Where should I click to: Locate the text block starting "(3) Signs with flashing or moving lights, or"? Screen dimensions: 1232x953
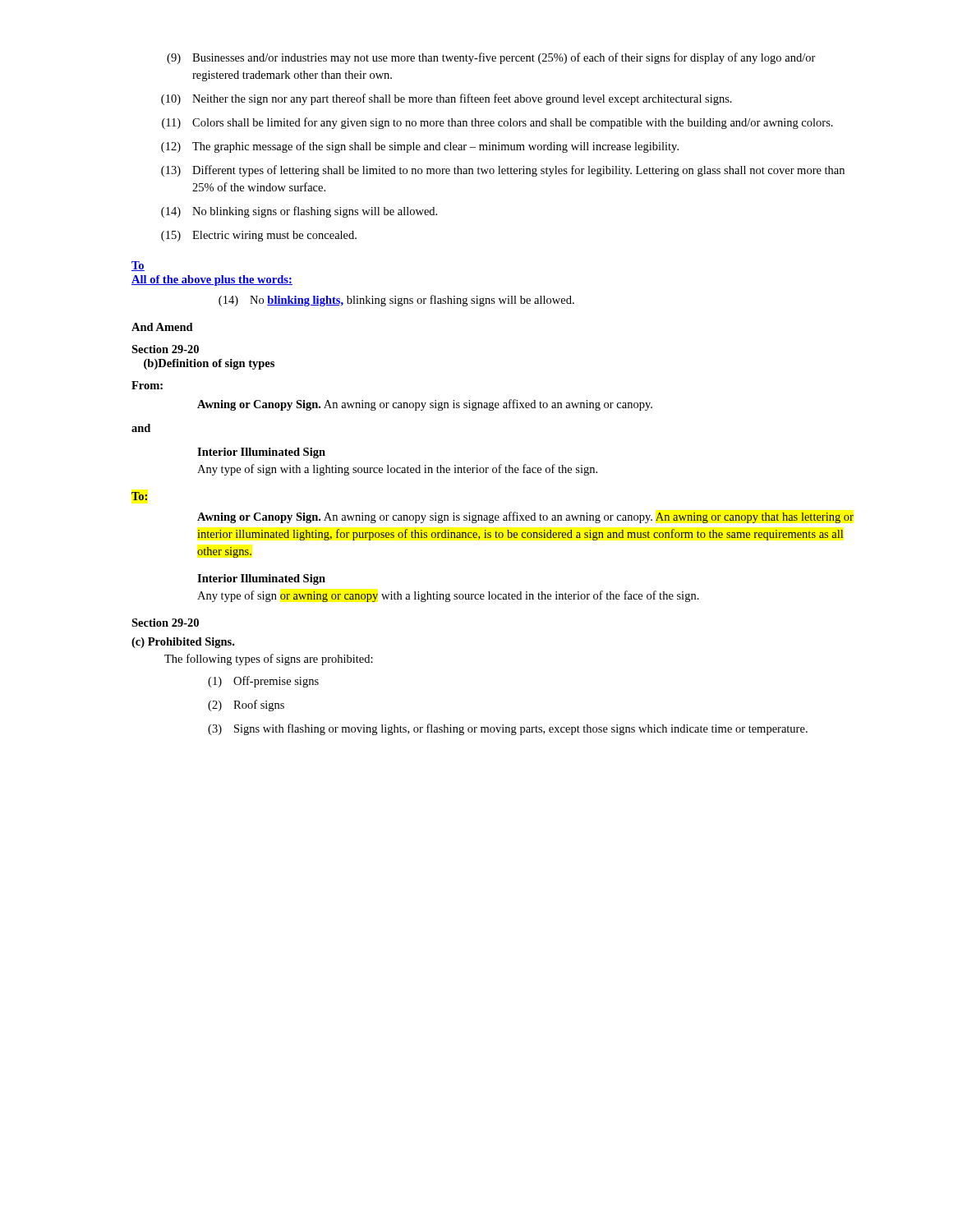(x=518, y=729)
